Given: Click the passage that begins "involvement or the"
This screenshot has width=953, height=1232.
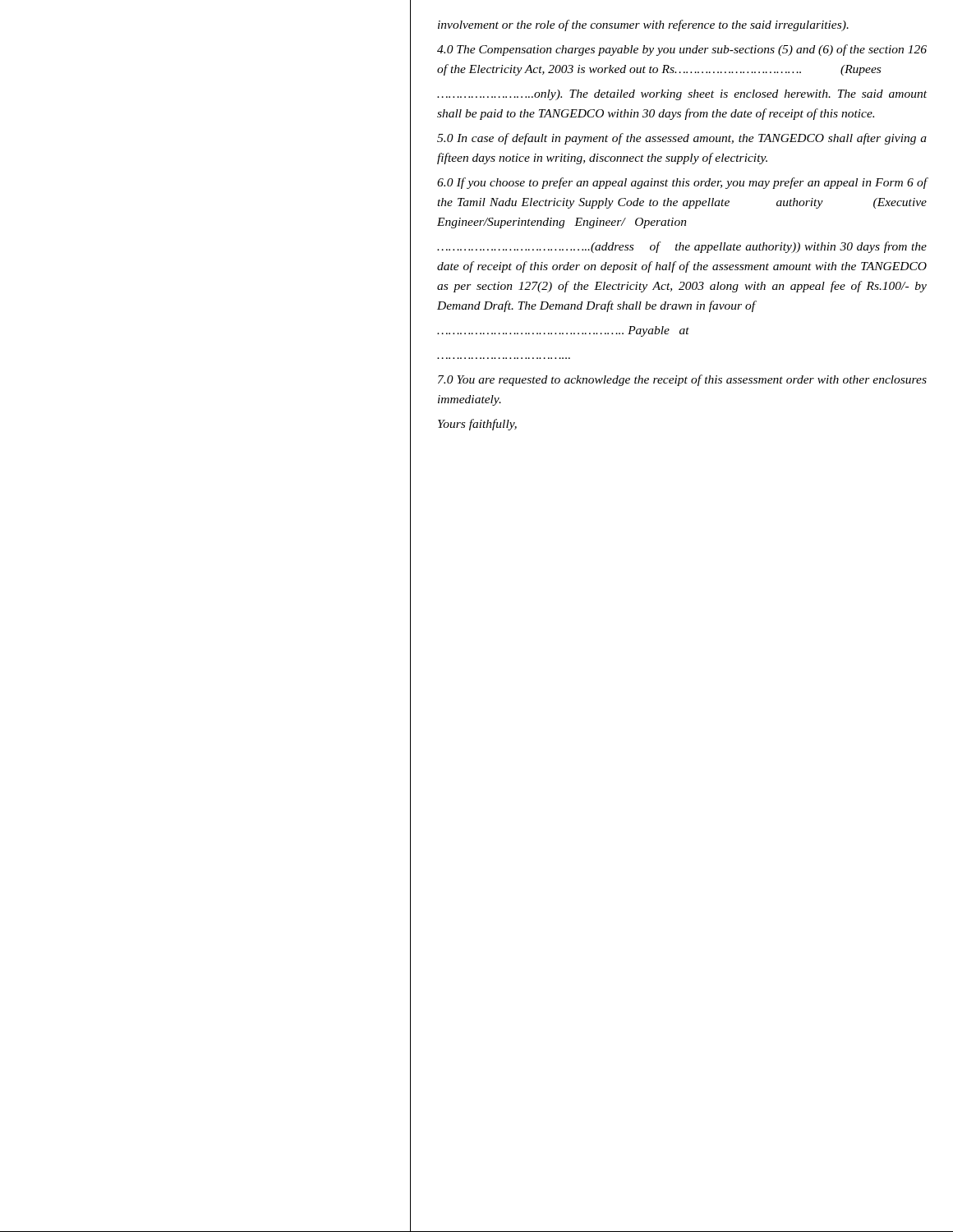Looking at the screenshot, I should pyautogui.click(x=682, y=224).
